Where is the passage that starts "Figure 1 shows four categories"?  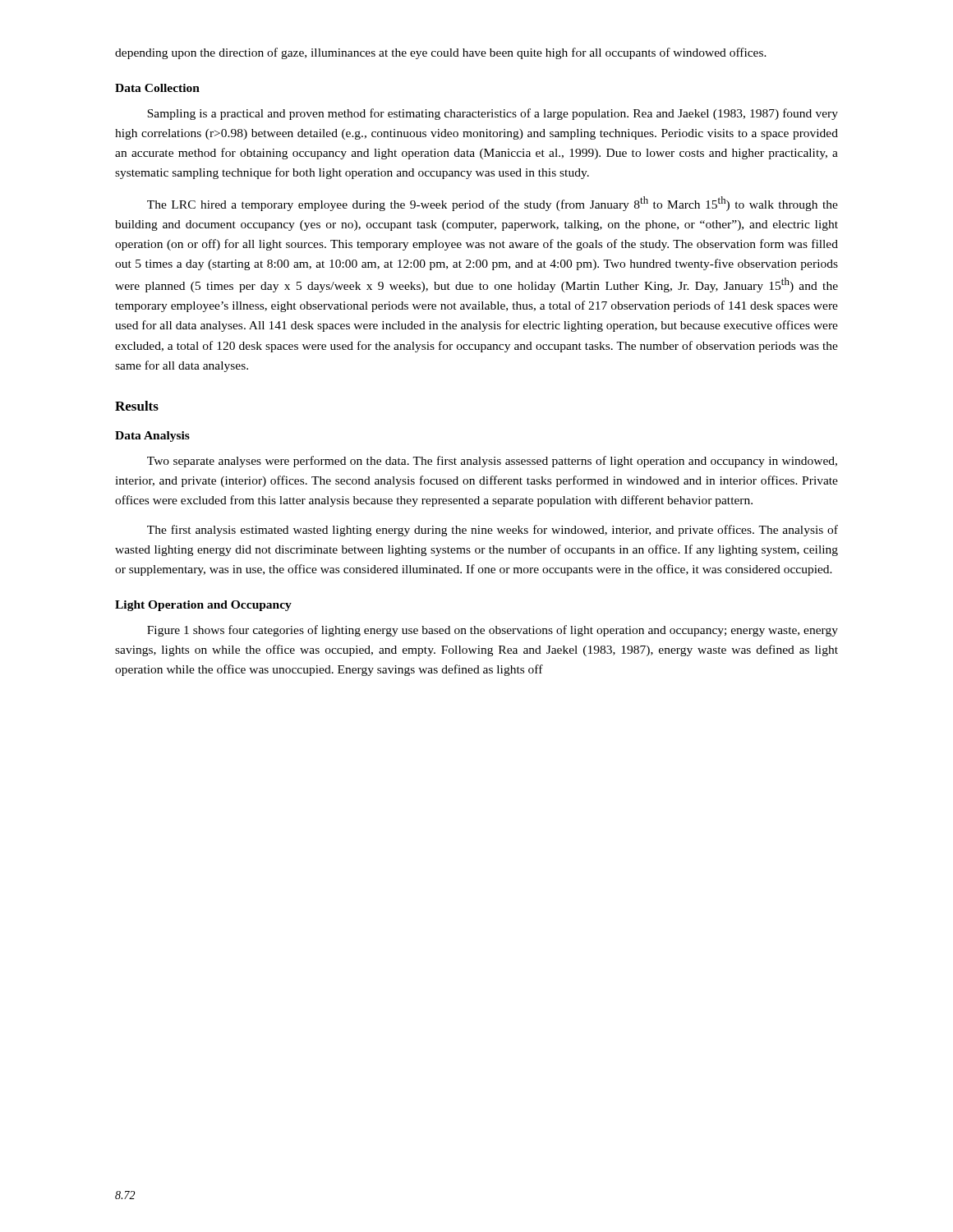[x=476, y=649]
